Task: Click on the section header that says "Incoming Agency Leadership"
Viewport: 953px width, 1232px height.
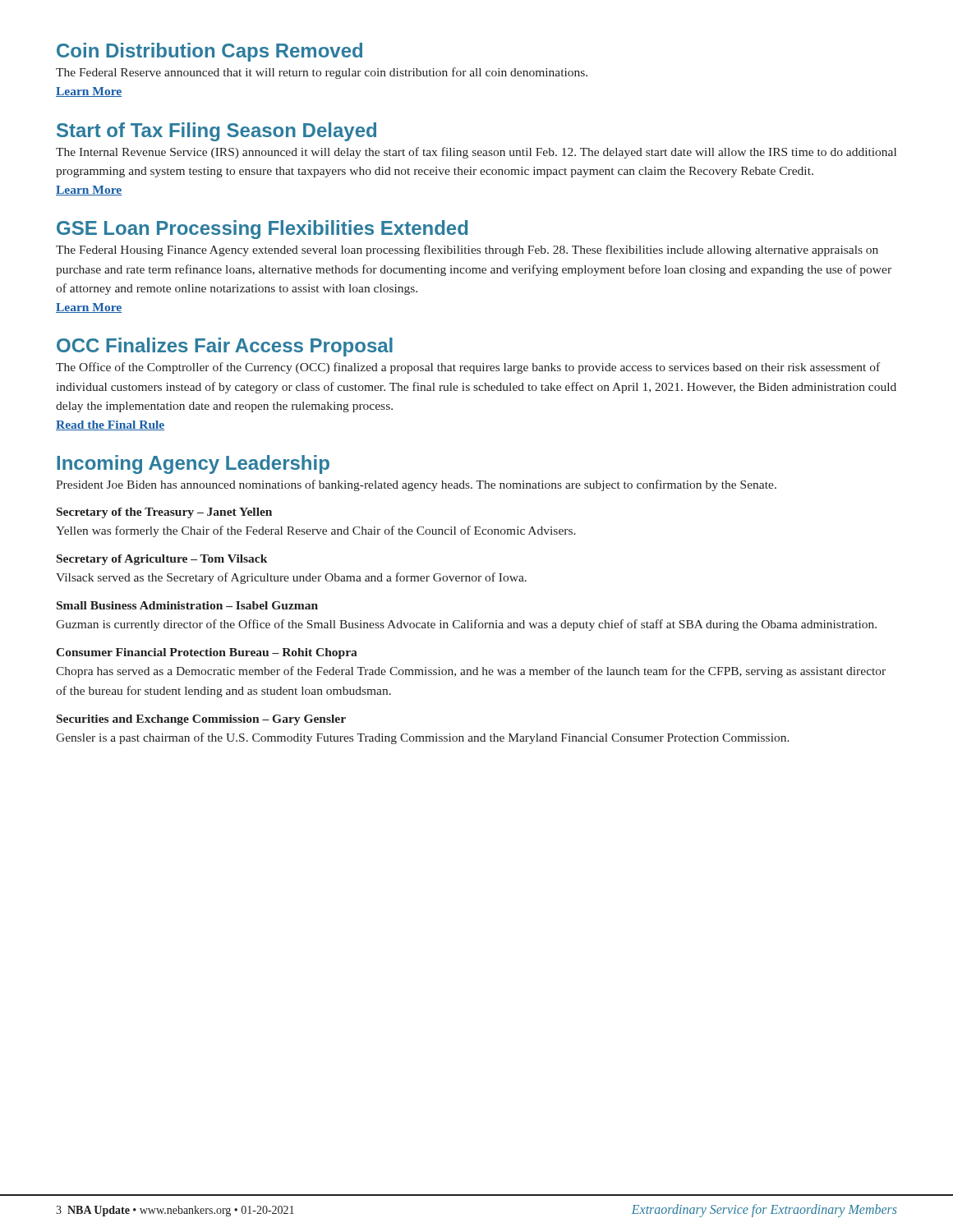Action: tap(193, 463)
